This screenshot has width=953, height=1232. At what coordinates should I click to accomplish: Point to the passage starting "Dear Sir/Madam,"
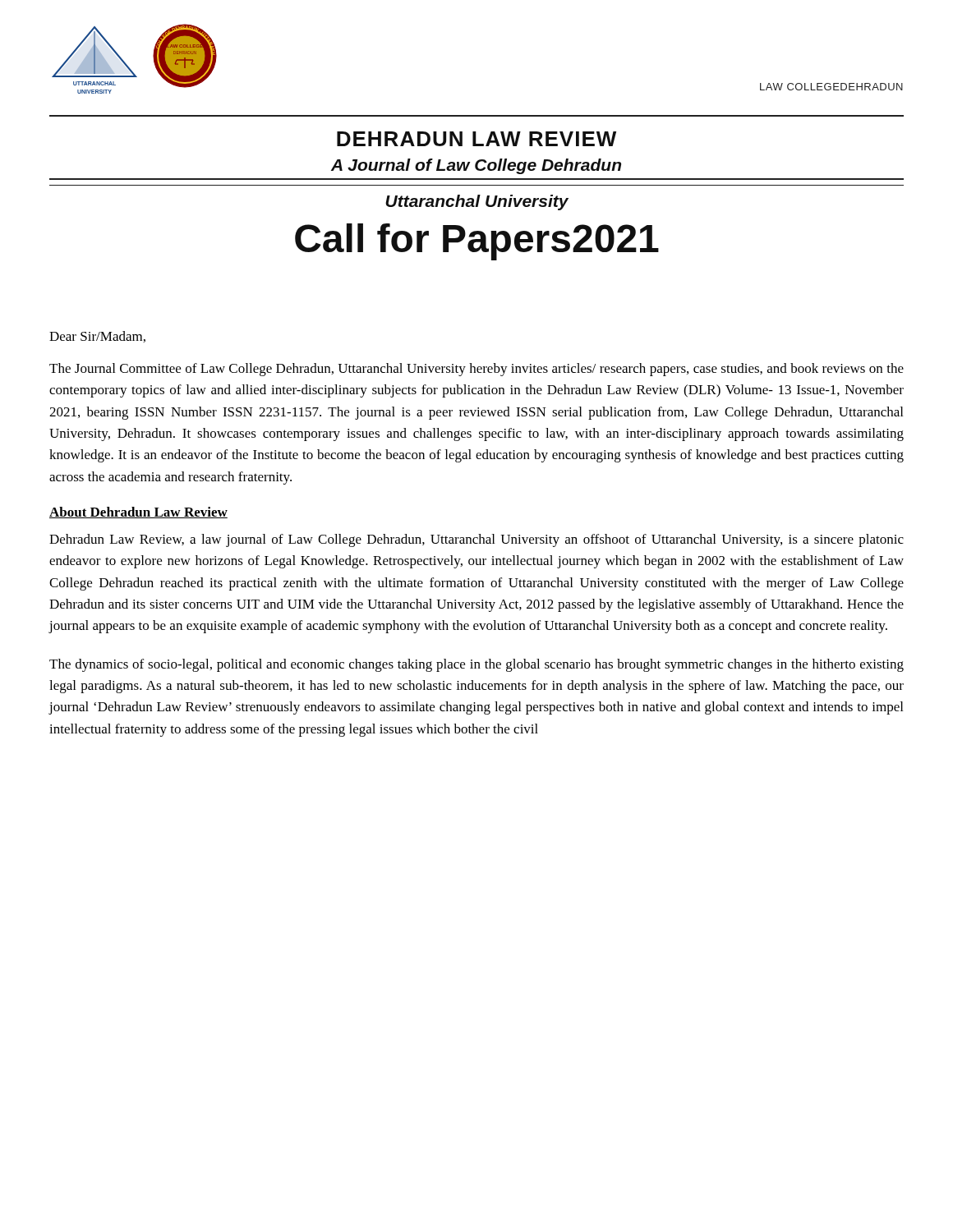point(98,336)
